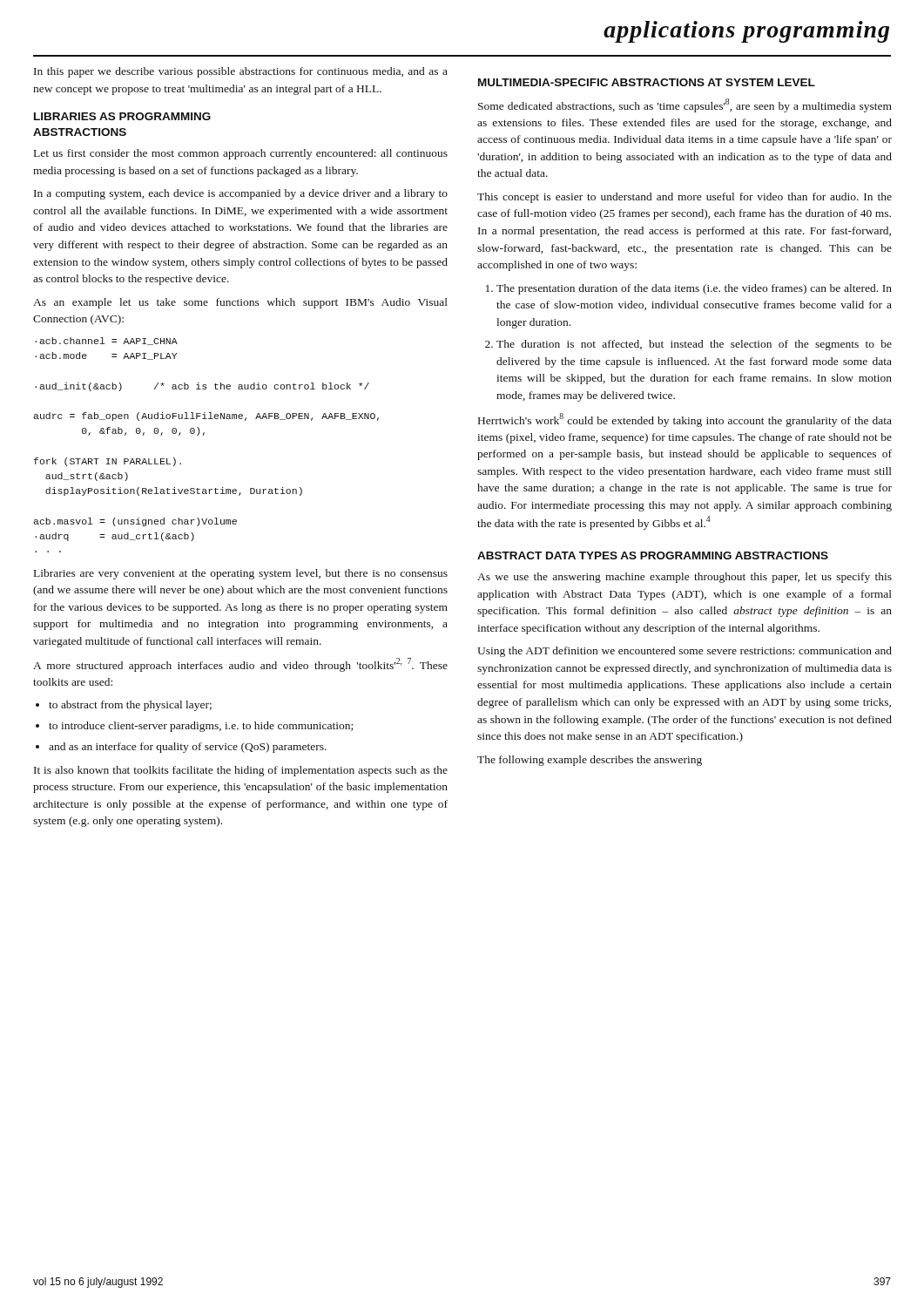Select the block starting "LIBRARIES AS PROGRAMMINGABSTRACTIONS"
Image resolution: width=924 pixels, height=1307 pixels.
122,124
